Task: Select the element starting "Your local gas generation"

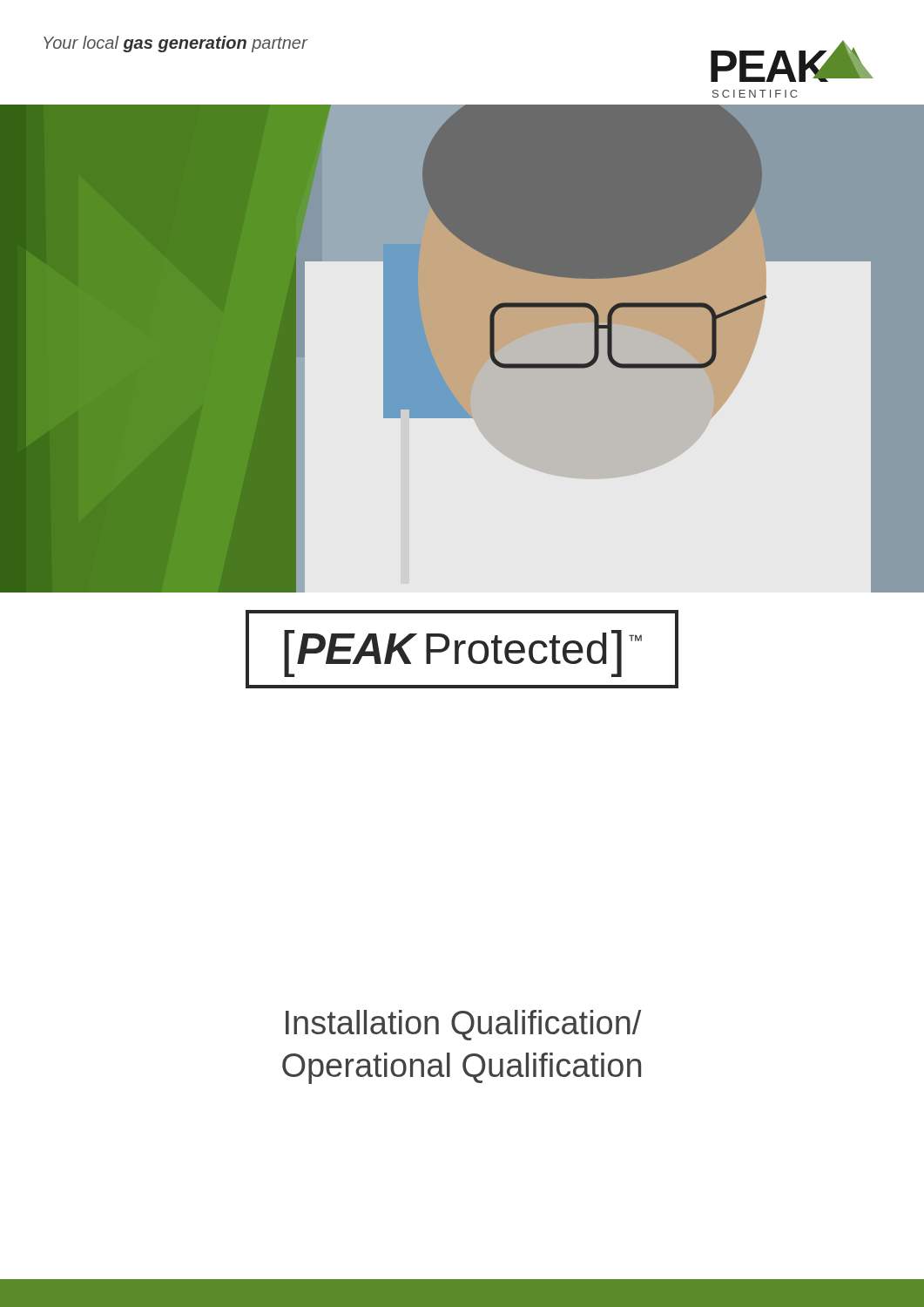Action: pyautogui.click(x=174, y=43)
